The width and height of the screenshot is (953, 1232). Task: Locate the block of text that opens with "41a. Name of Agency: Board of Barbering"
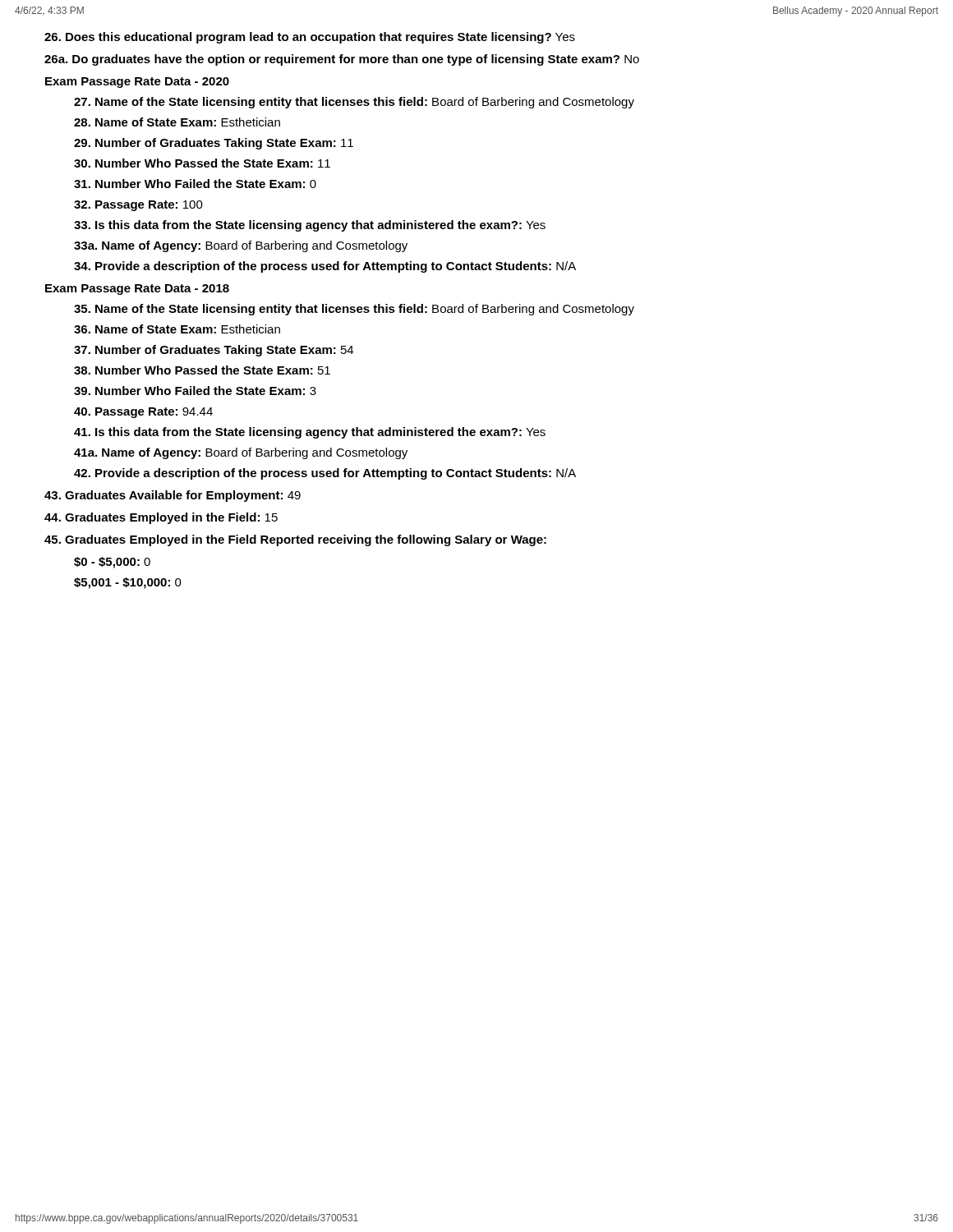[x=241, y=452]
